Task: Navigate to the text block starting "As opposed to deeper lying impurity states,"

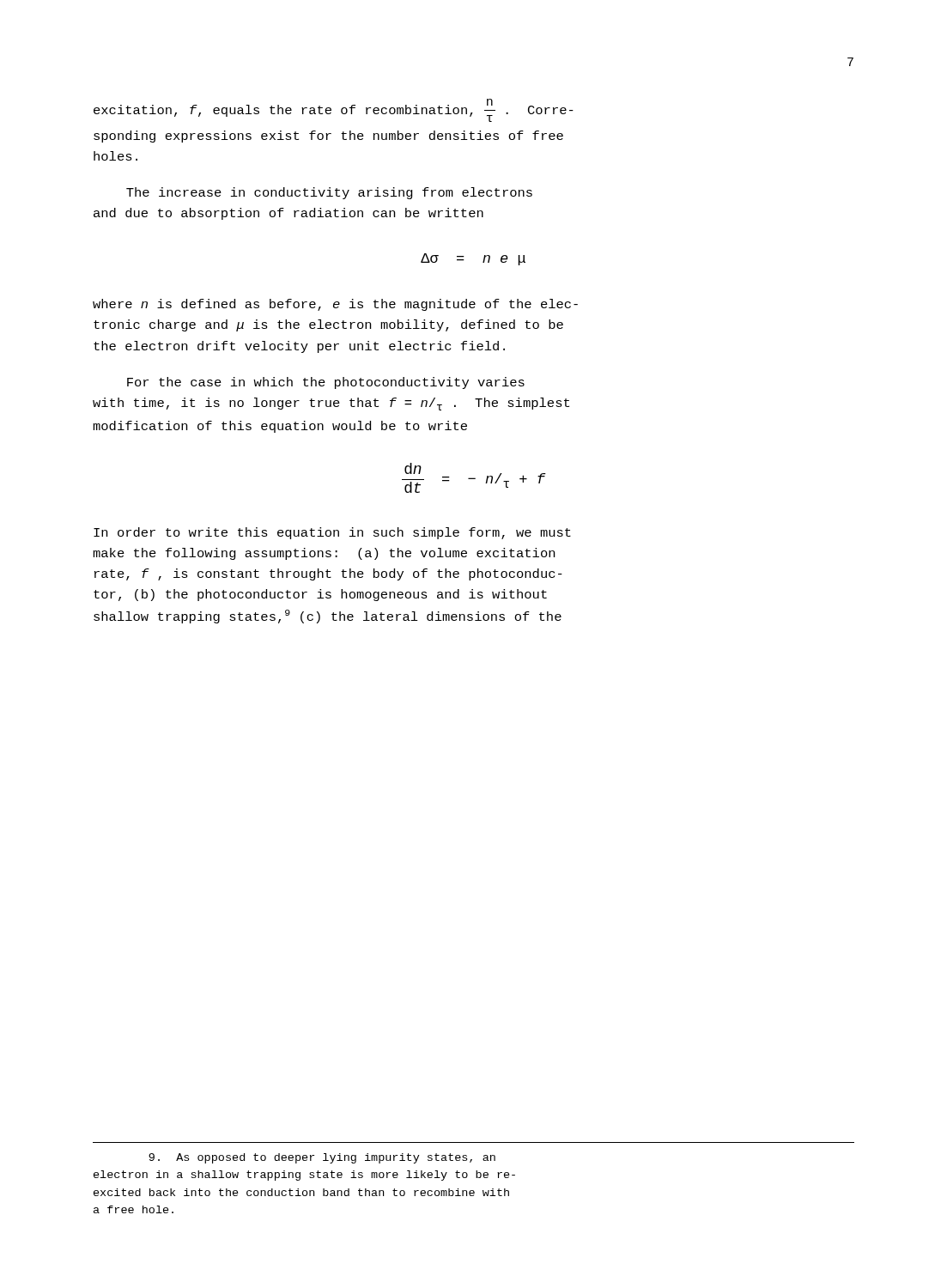Action: 305,1184
